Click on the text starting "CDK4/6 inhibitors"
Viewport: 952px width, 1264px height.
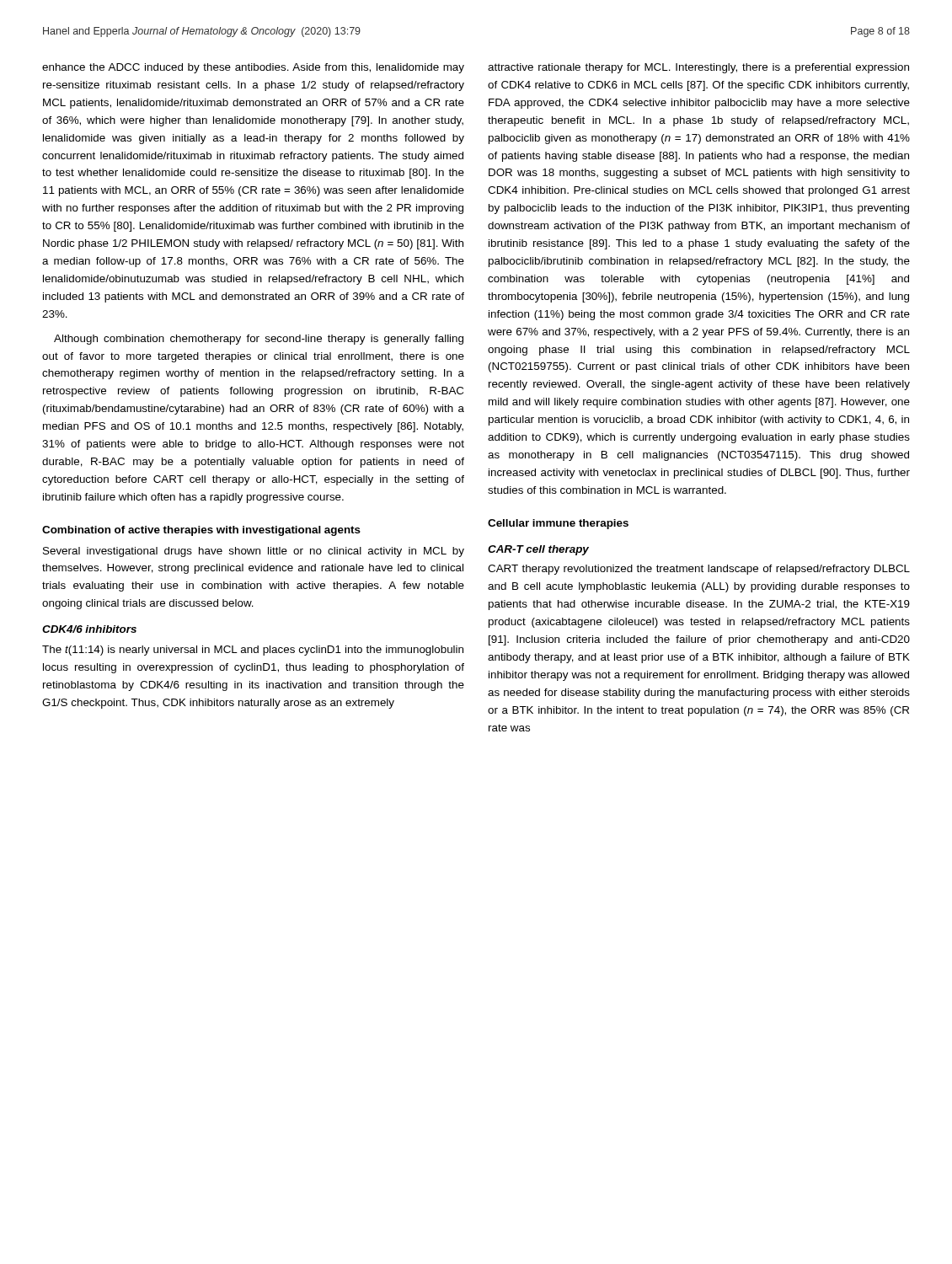point(89,629)
